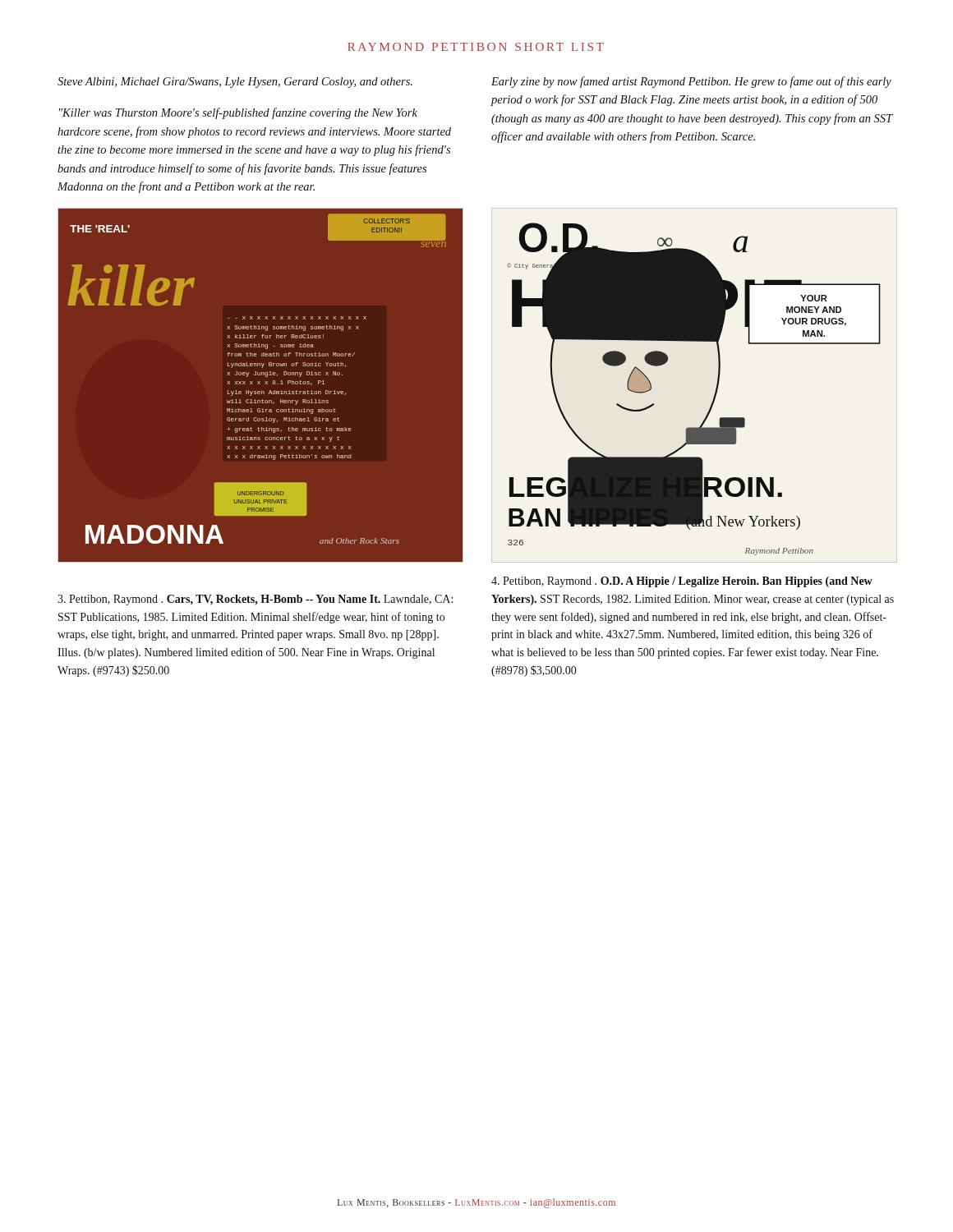This screenshot has width=953, height=1232.
Task: Select the text block that says "Steve Albini, Michael"
Action: tap(235, 81)
